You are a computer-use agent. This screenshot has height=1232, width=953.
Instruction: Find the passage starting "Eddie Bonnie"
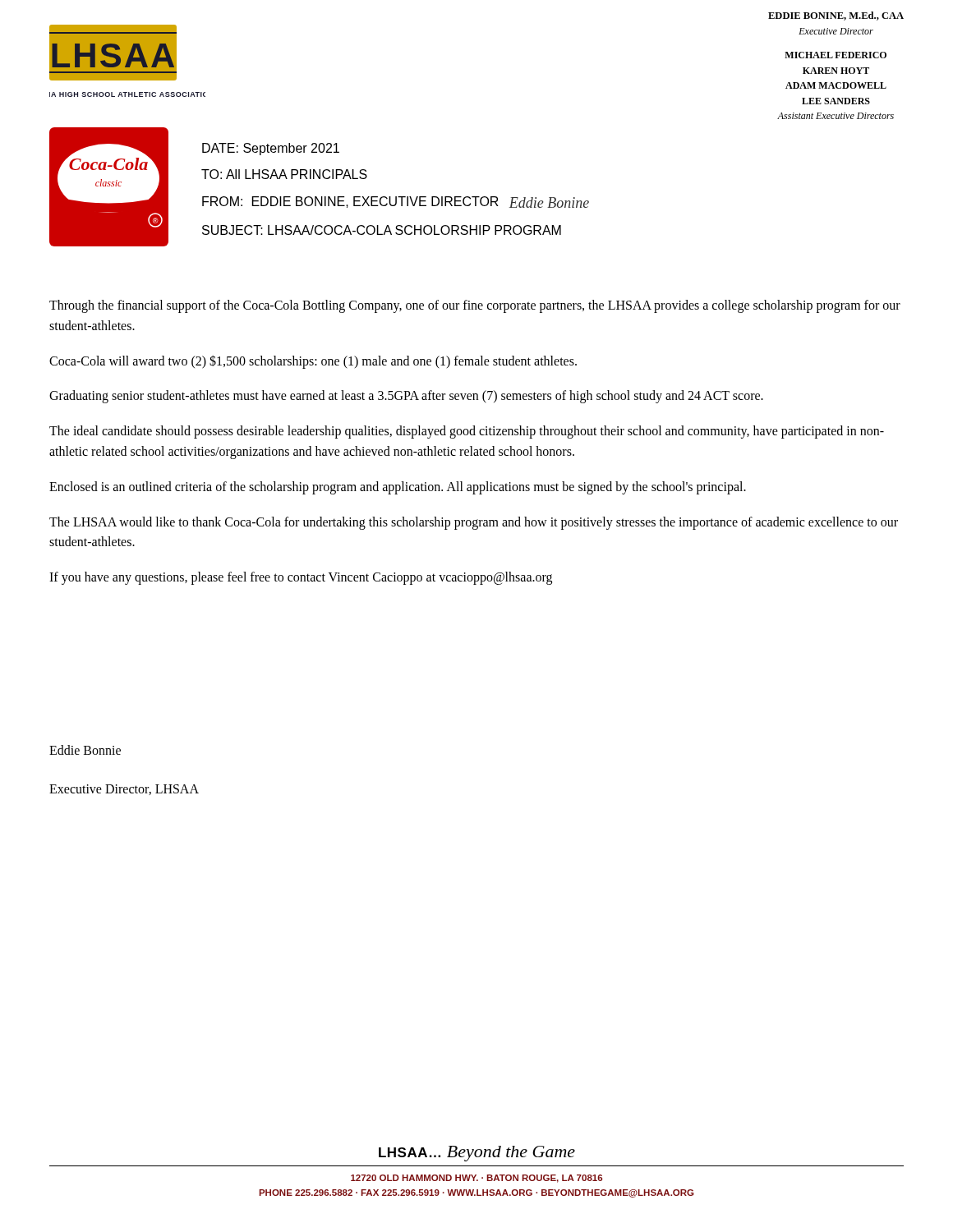tap(85, 750)
